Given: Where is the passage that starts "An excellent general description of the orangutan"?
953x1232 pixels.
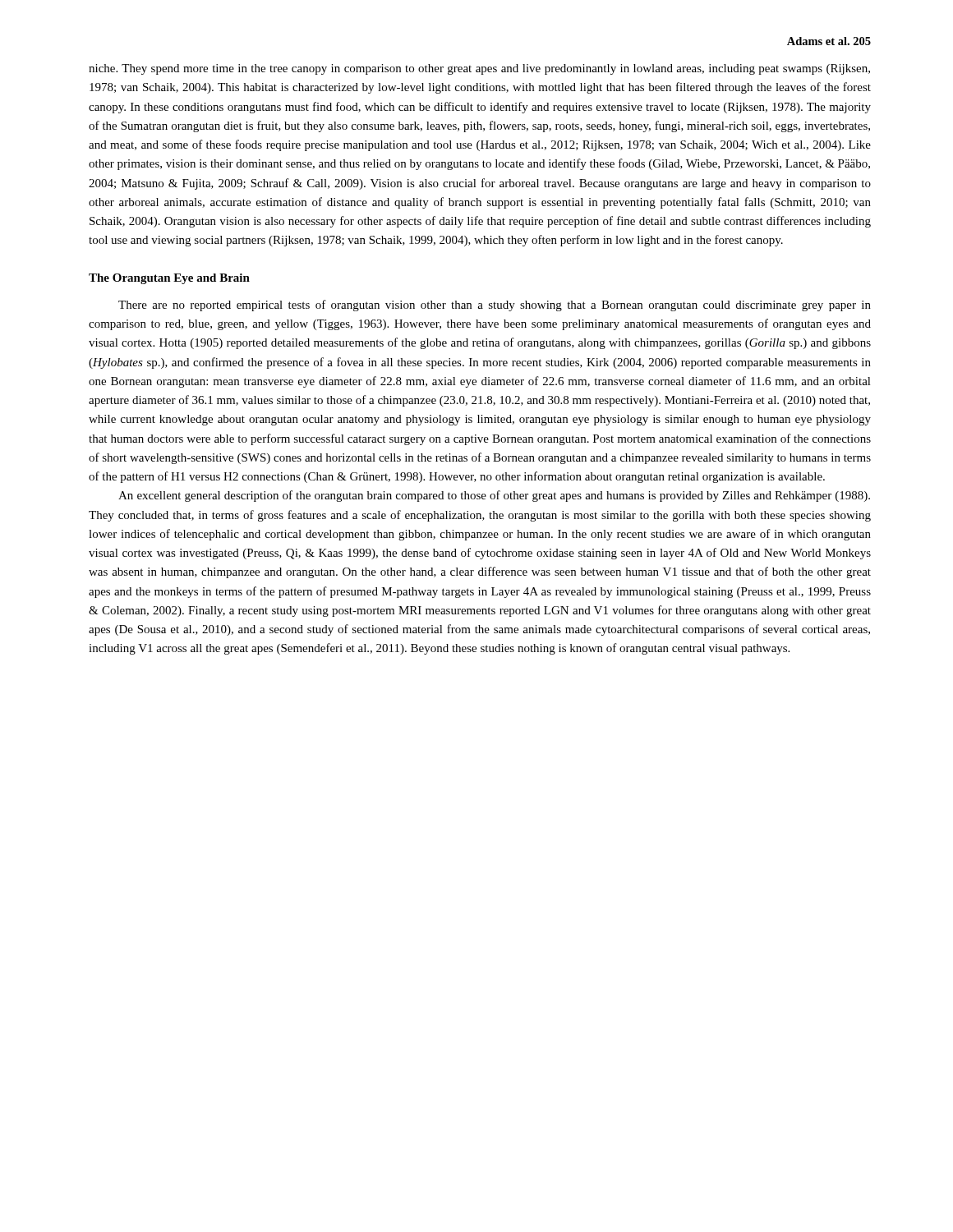Looking at the screenshot, I should [480, 572].
